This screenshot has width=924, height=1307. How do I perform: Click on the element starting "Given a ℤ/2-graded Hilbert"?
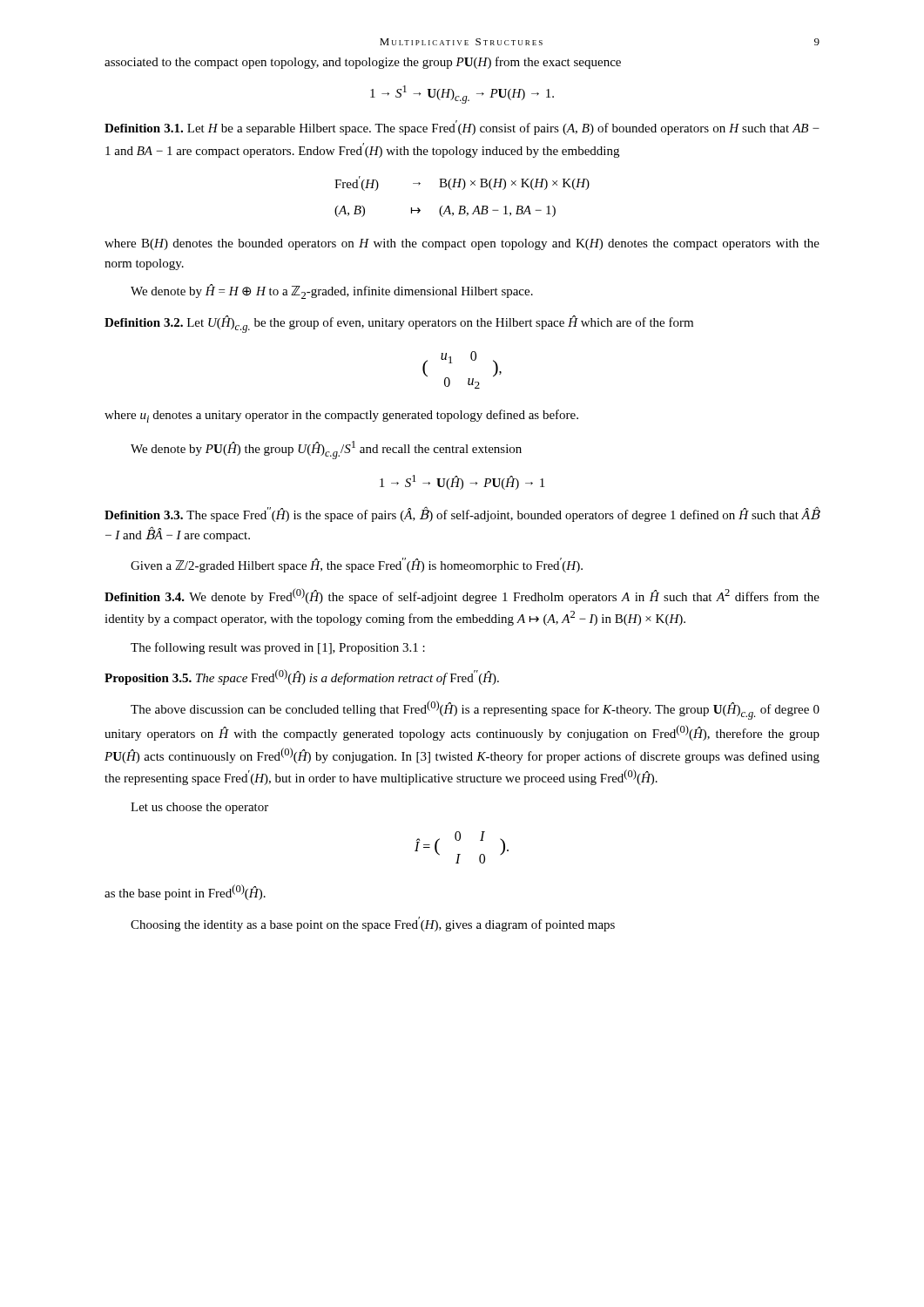[357, 564]
